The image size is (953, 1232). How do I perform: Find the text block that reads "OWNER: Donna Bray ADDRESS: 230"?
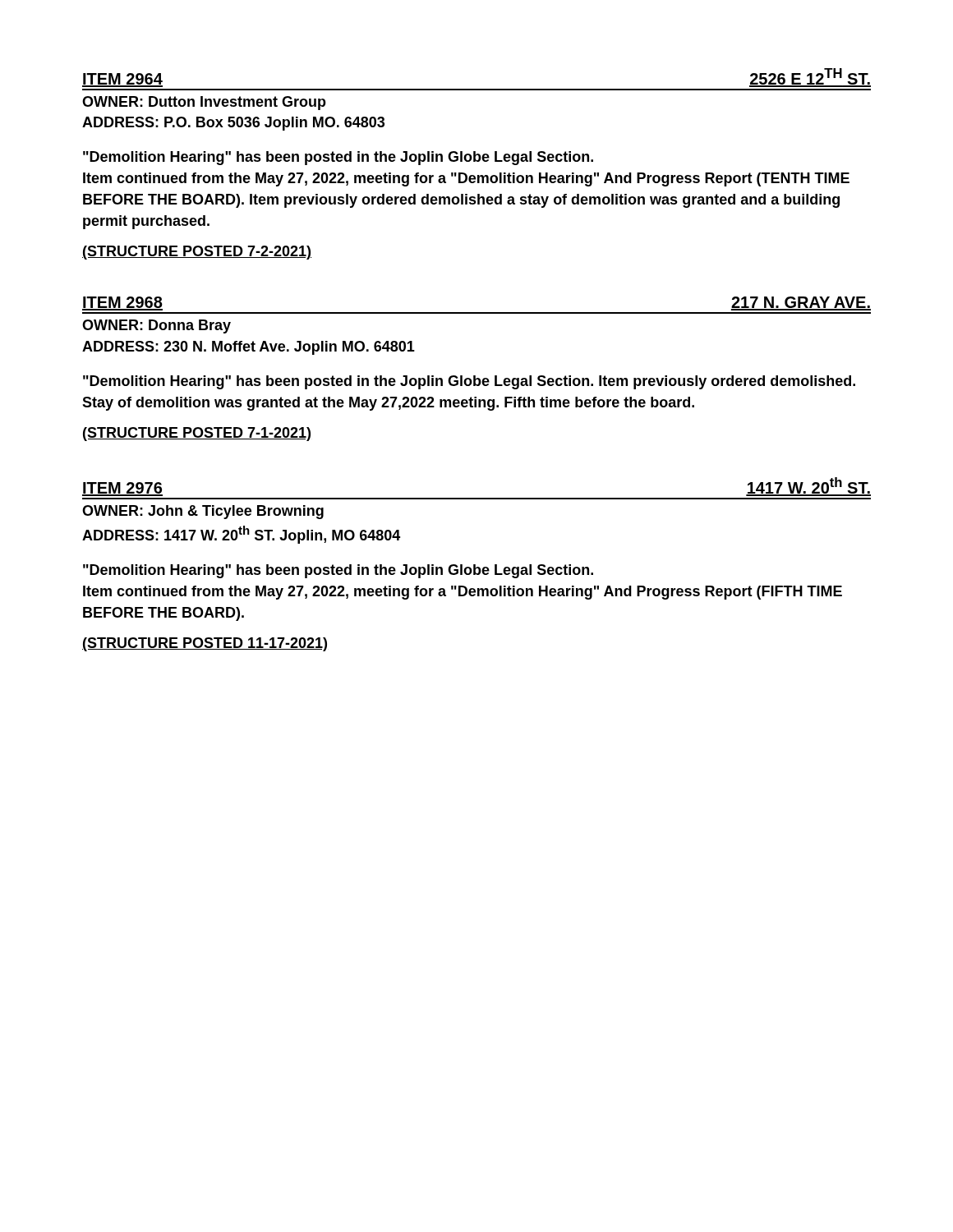pos(248,336)
